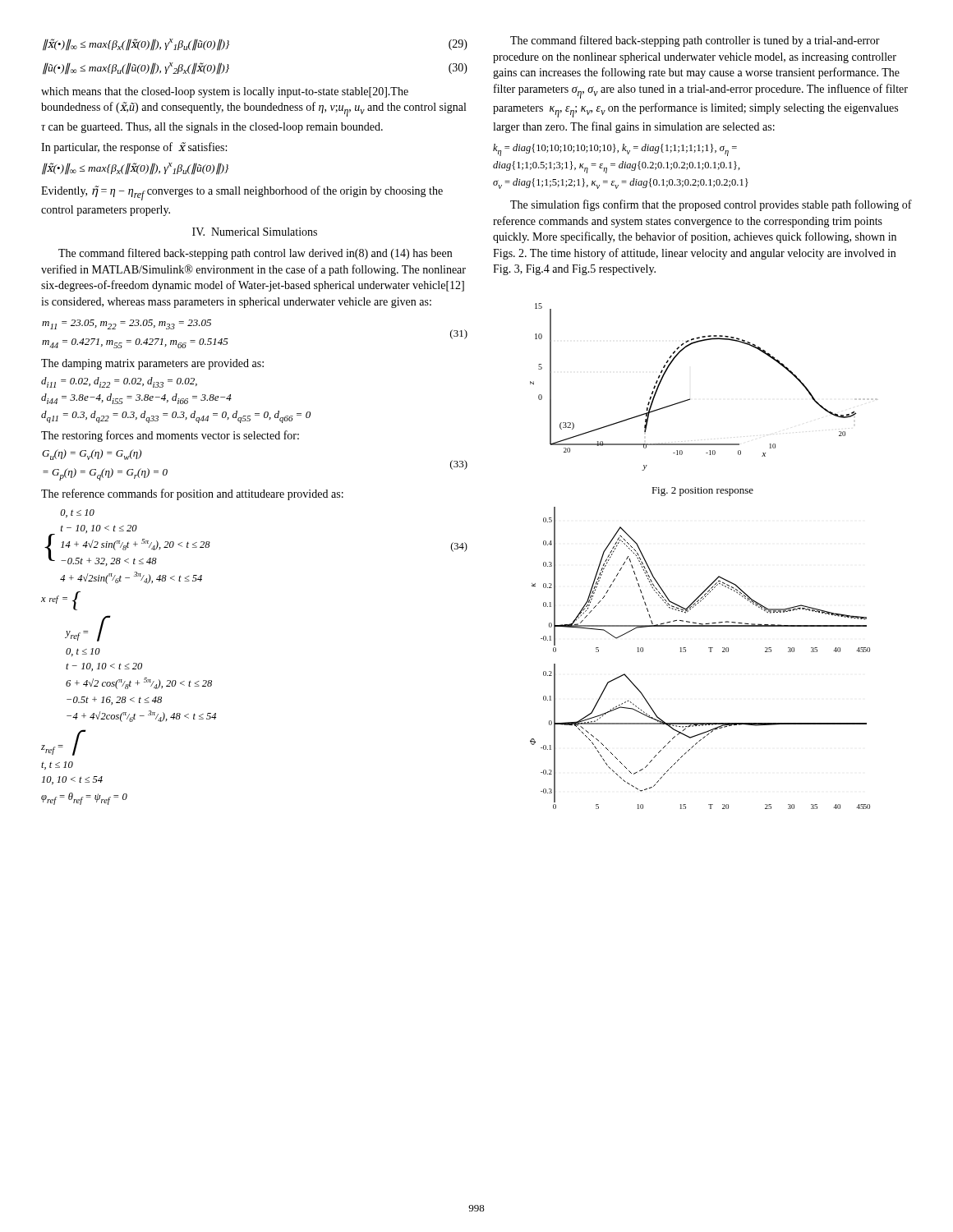
Task: Point to the formula beginning "m11 = 23.05,"
Action: 138,339
